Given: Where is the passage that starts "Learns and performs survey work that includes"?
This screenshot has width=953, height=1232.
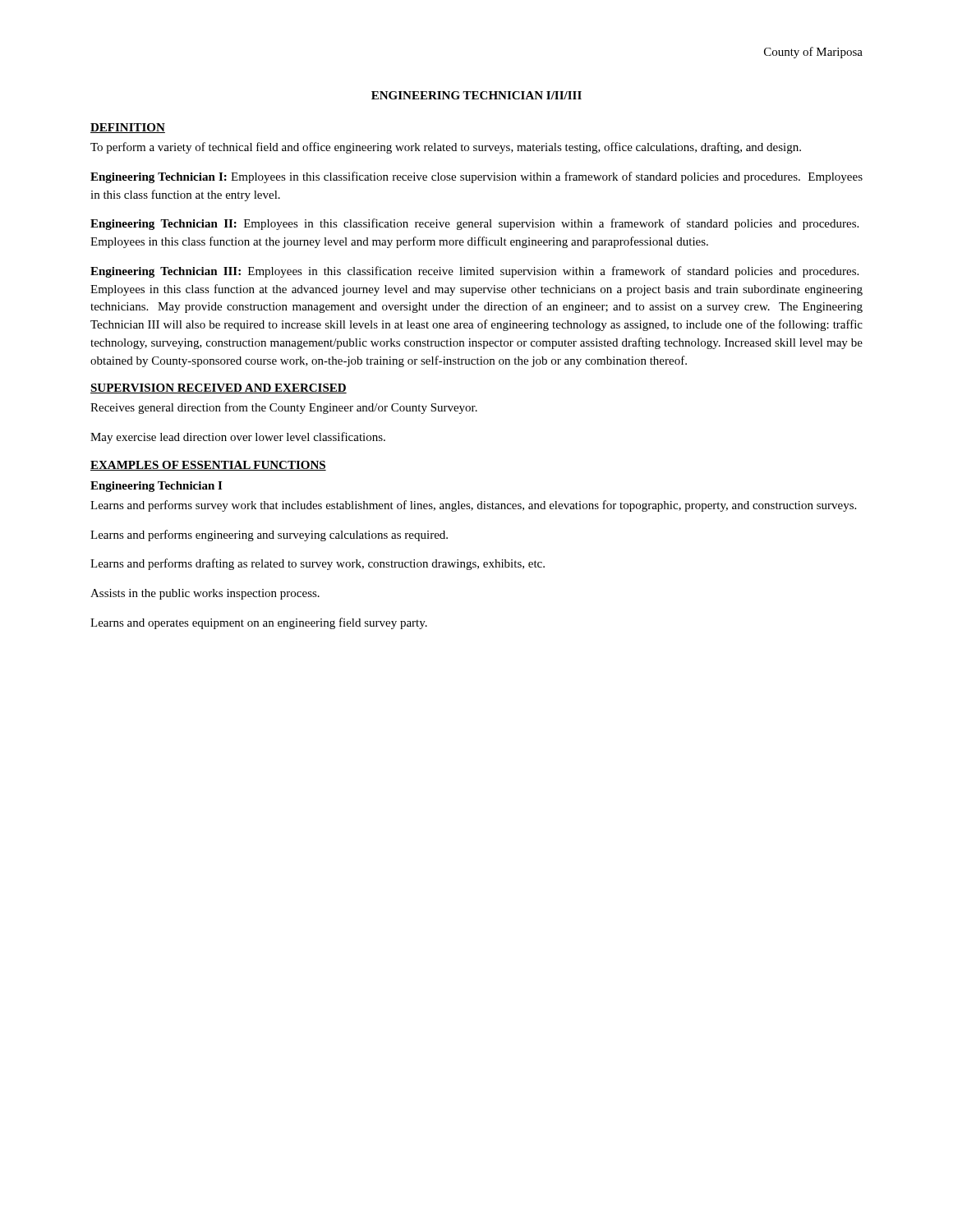Looking at the screenshot, I should (x=474, y=505).
